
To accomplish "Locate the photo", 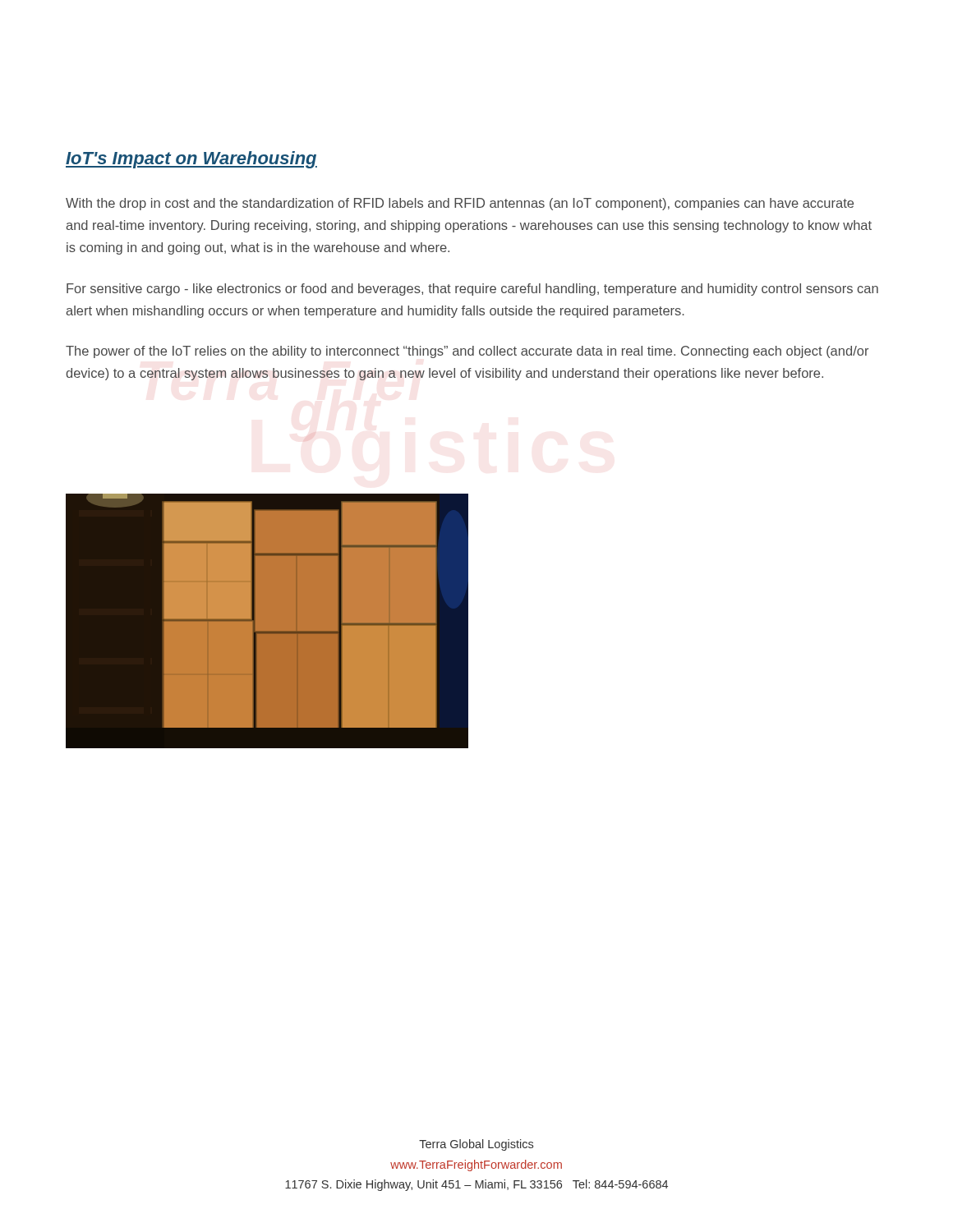I will (472, 622).
